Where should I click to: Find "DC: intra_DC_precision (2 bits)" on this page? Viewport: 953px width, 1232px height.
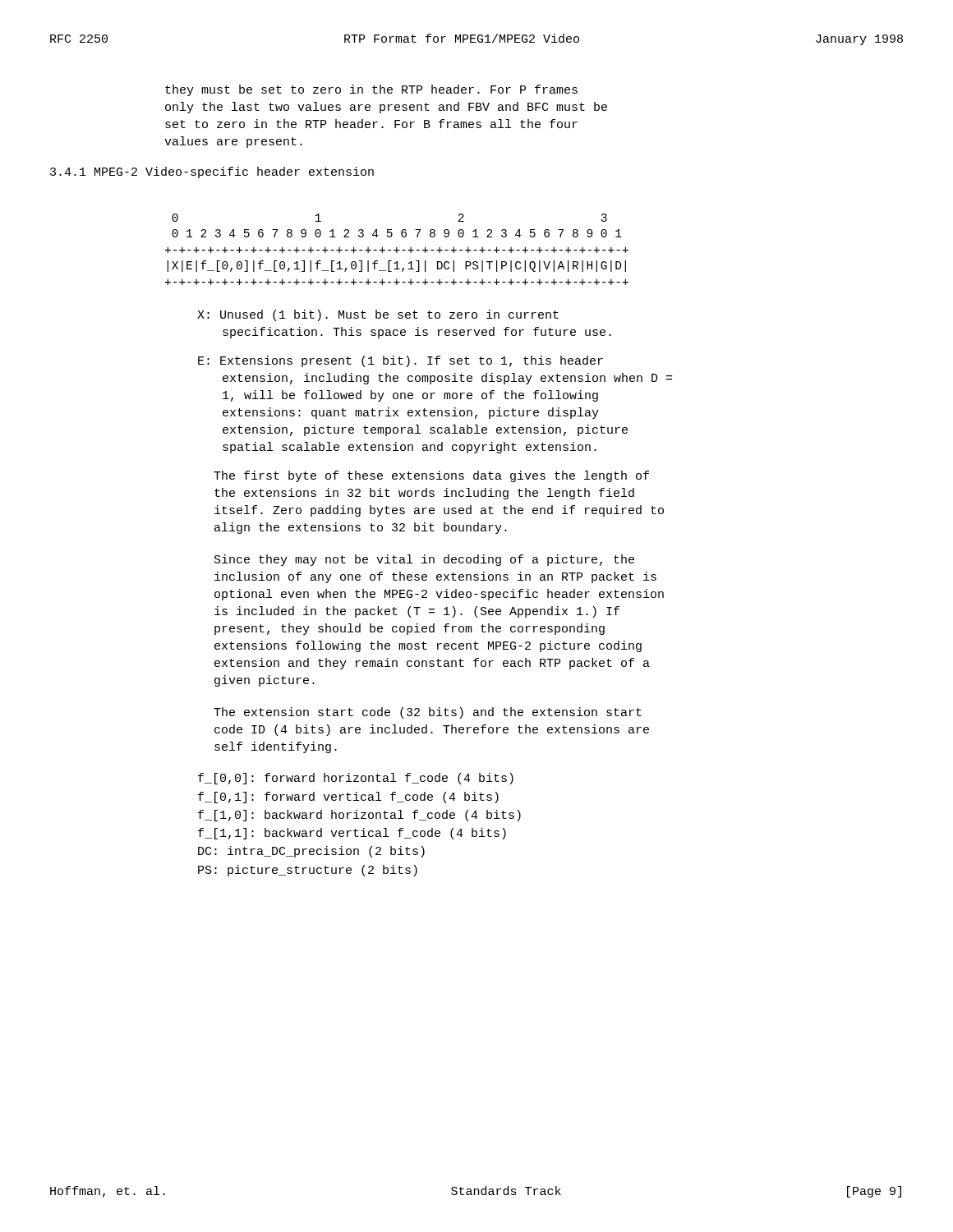[x=312, y=852]
